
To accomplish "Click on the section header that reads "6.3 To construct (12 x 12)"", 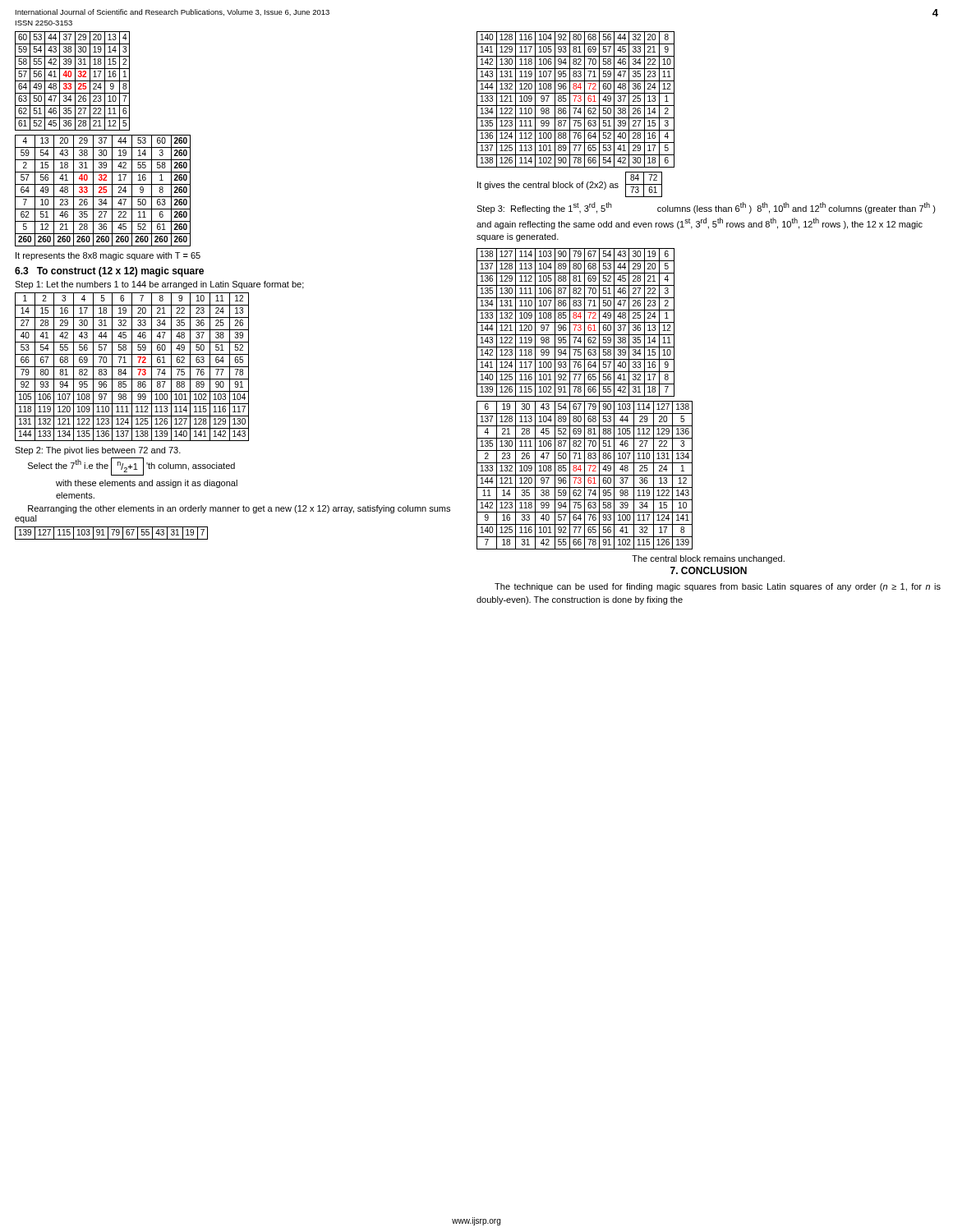I will (x=109, y=271).
